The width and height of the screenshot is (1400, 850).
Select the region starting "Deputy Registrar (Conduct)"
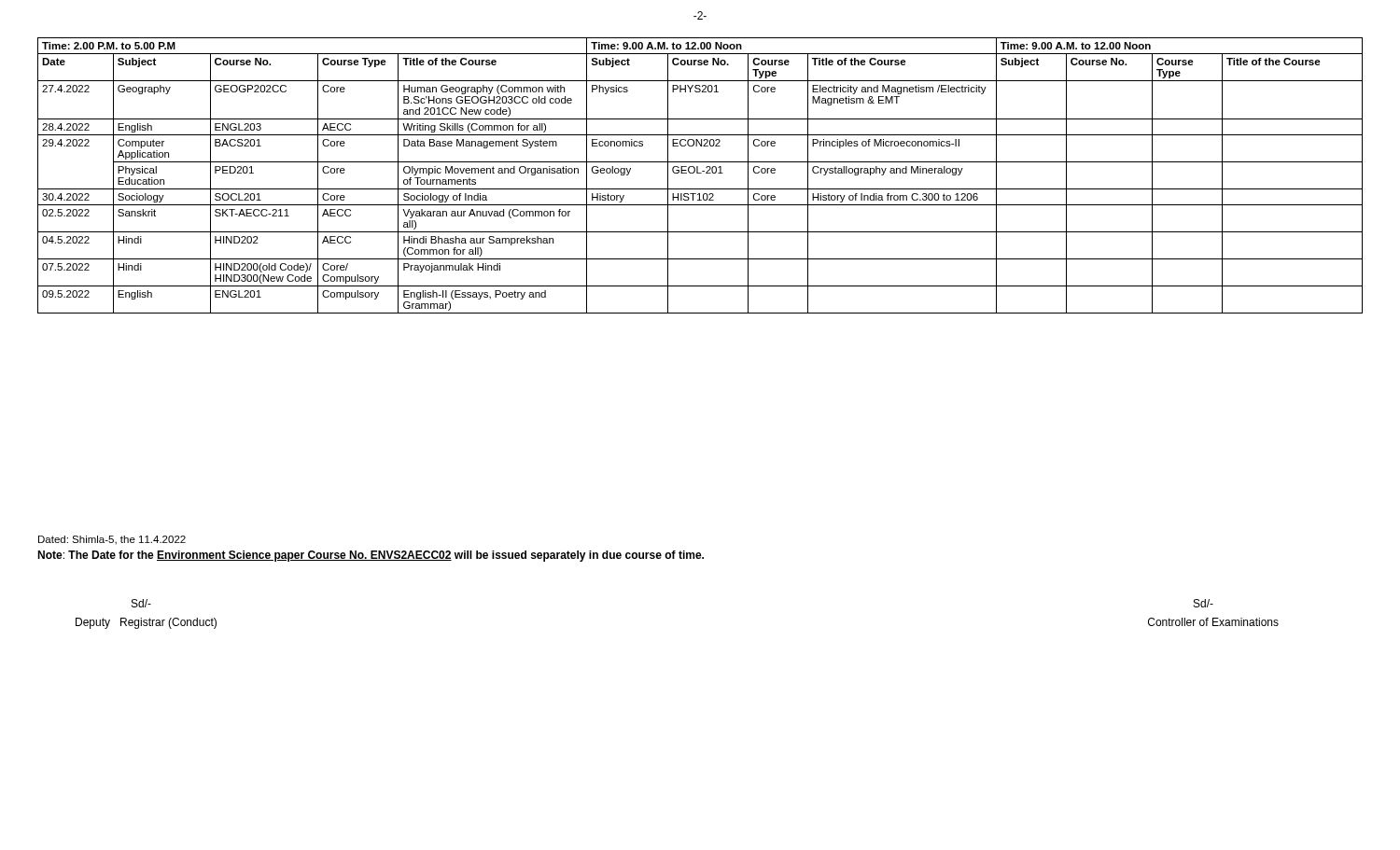(x=146, y=622)
